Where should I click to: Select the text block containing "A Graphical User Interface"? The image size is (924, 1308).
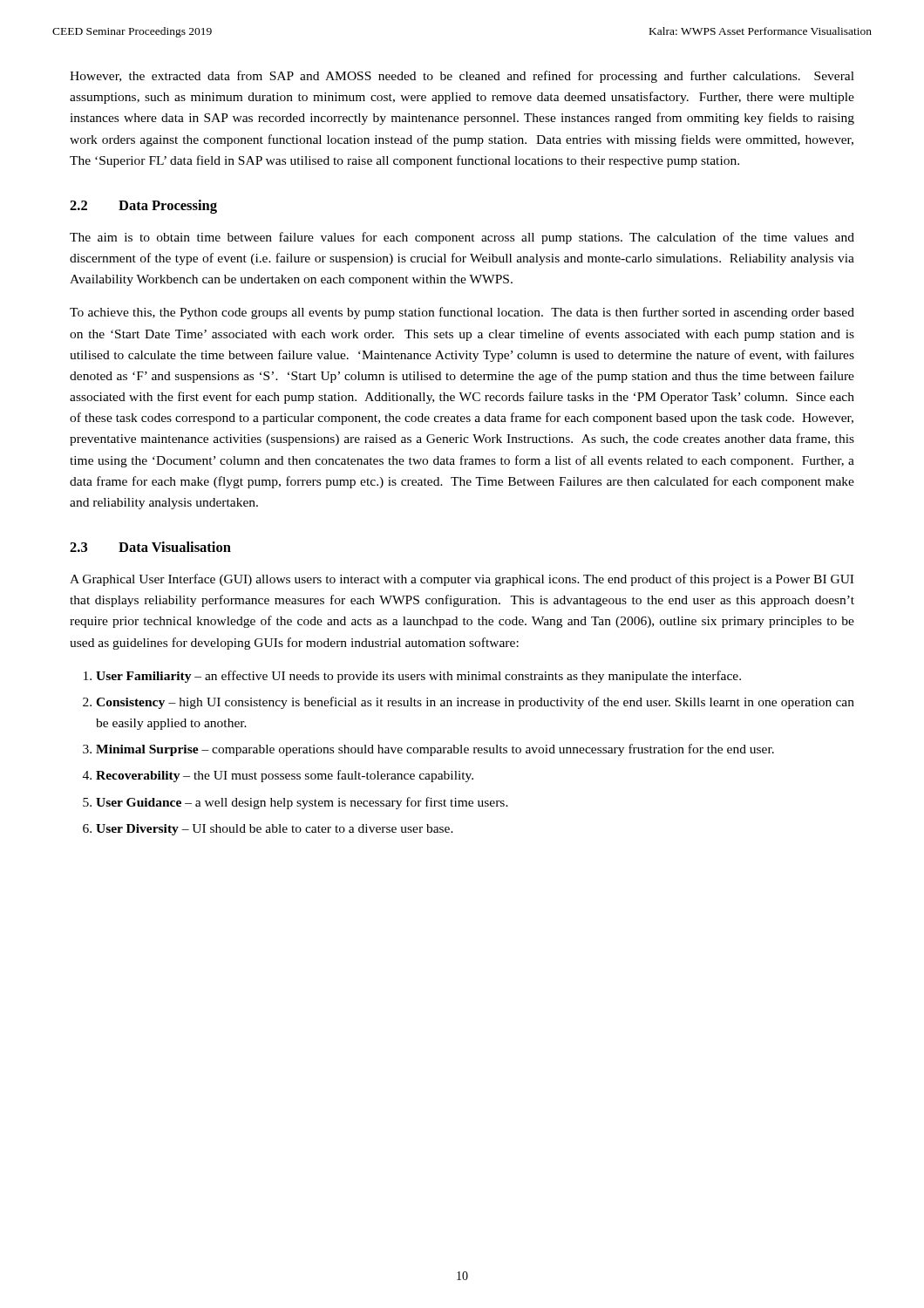coord(462,610)
